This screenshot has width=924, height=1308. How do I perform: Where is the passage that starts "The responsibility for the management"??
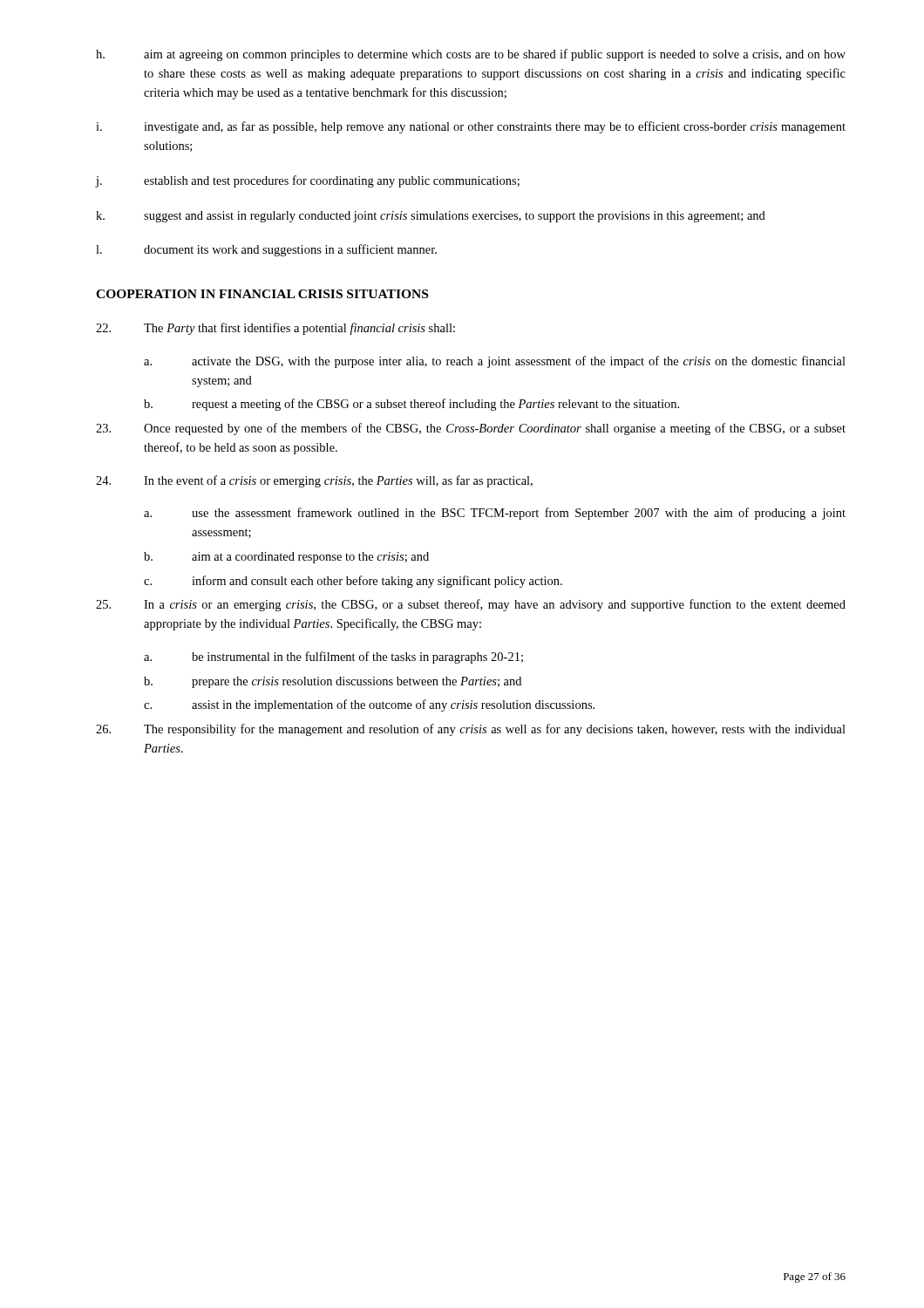471,739
